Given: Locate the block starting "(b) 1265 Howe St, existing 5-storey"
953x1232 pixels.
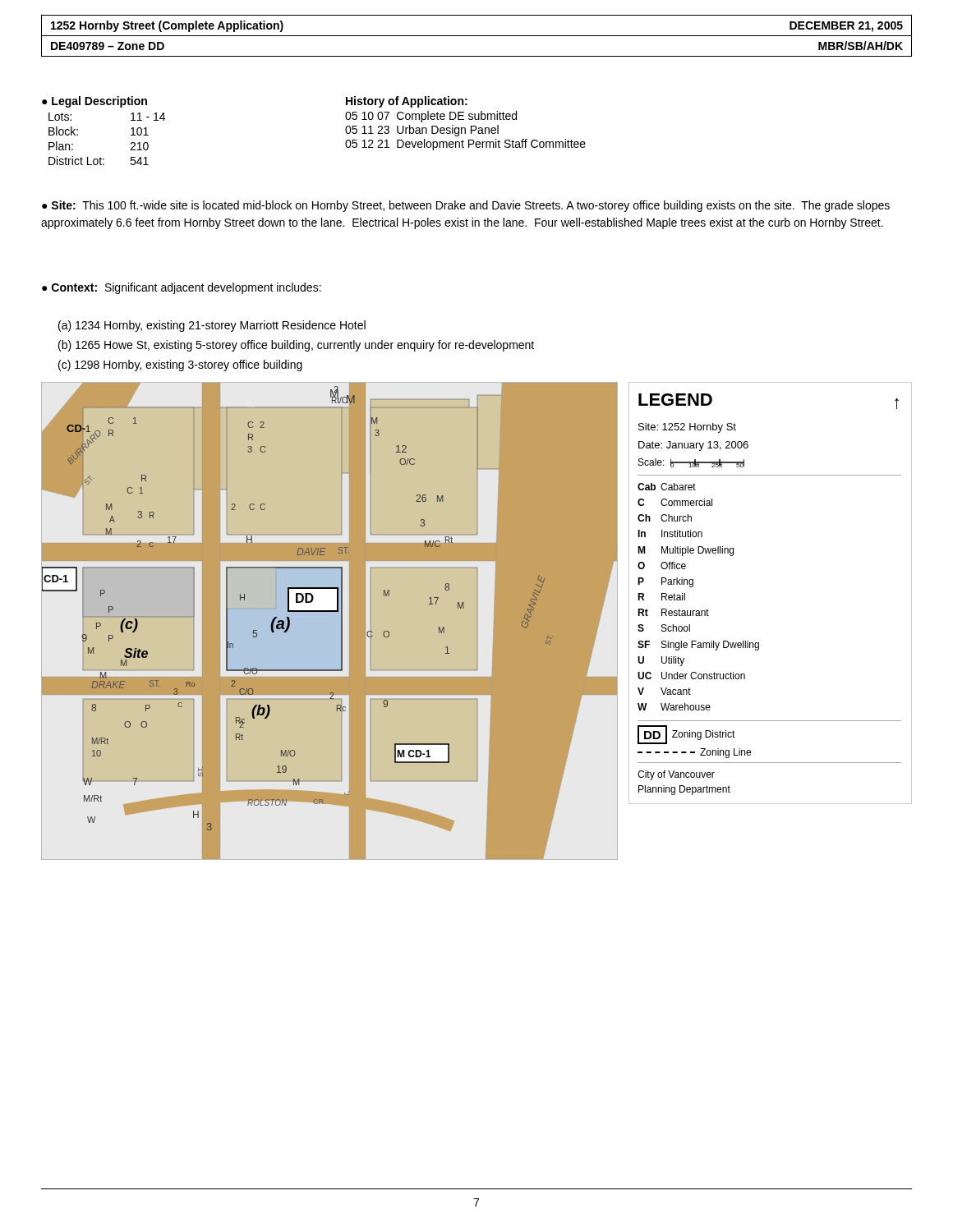Looking at the screenshot, I should (296, 345).
